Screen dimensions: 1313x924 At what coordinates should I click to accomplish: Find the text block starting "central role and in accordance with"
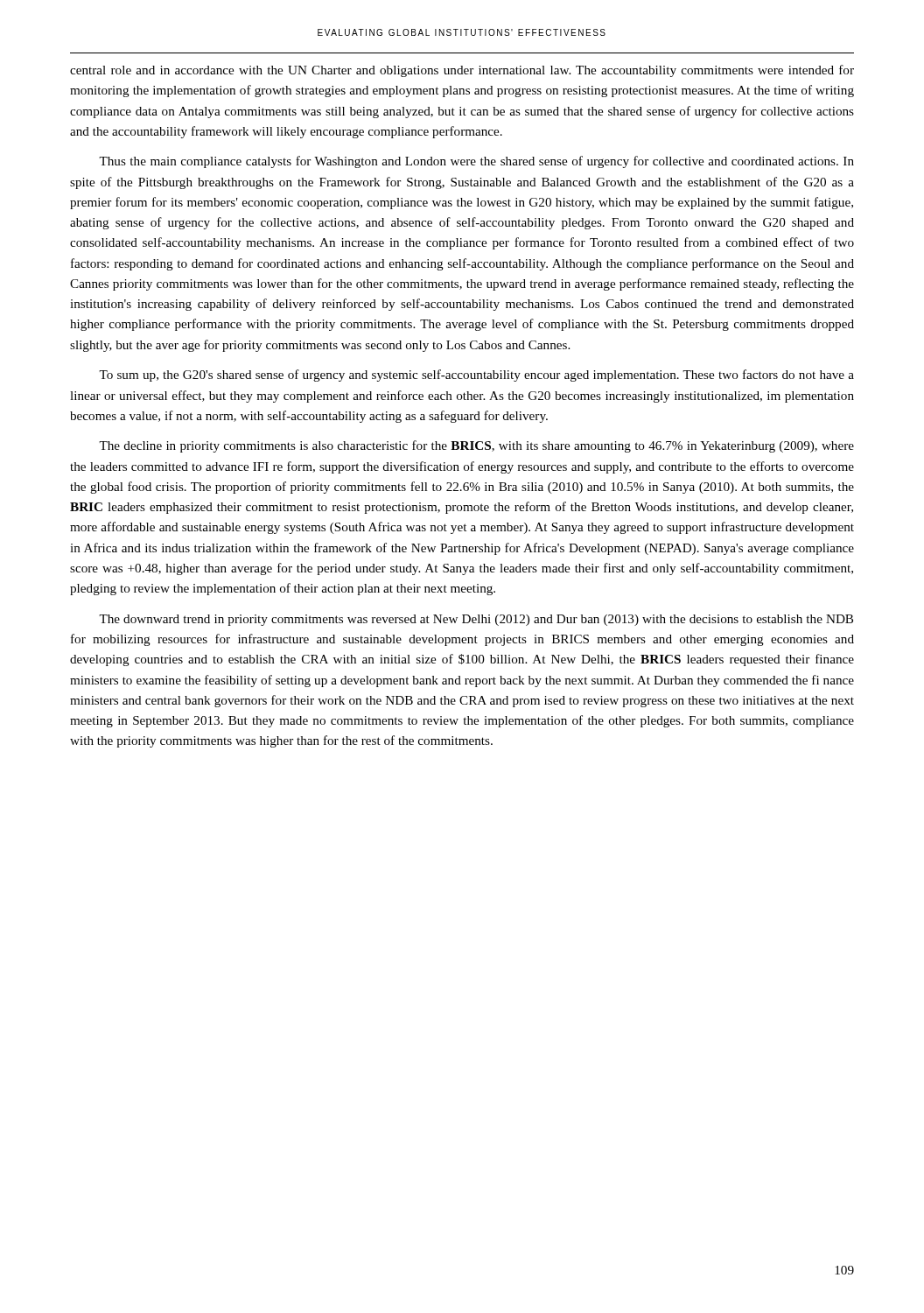coord(462,405)
